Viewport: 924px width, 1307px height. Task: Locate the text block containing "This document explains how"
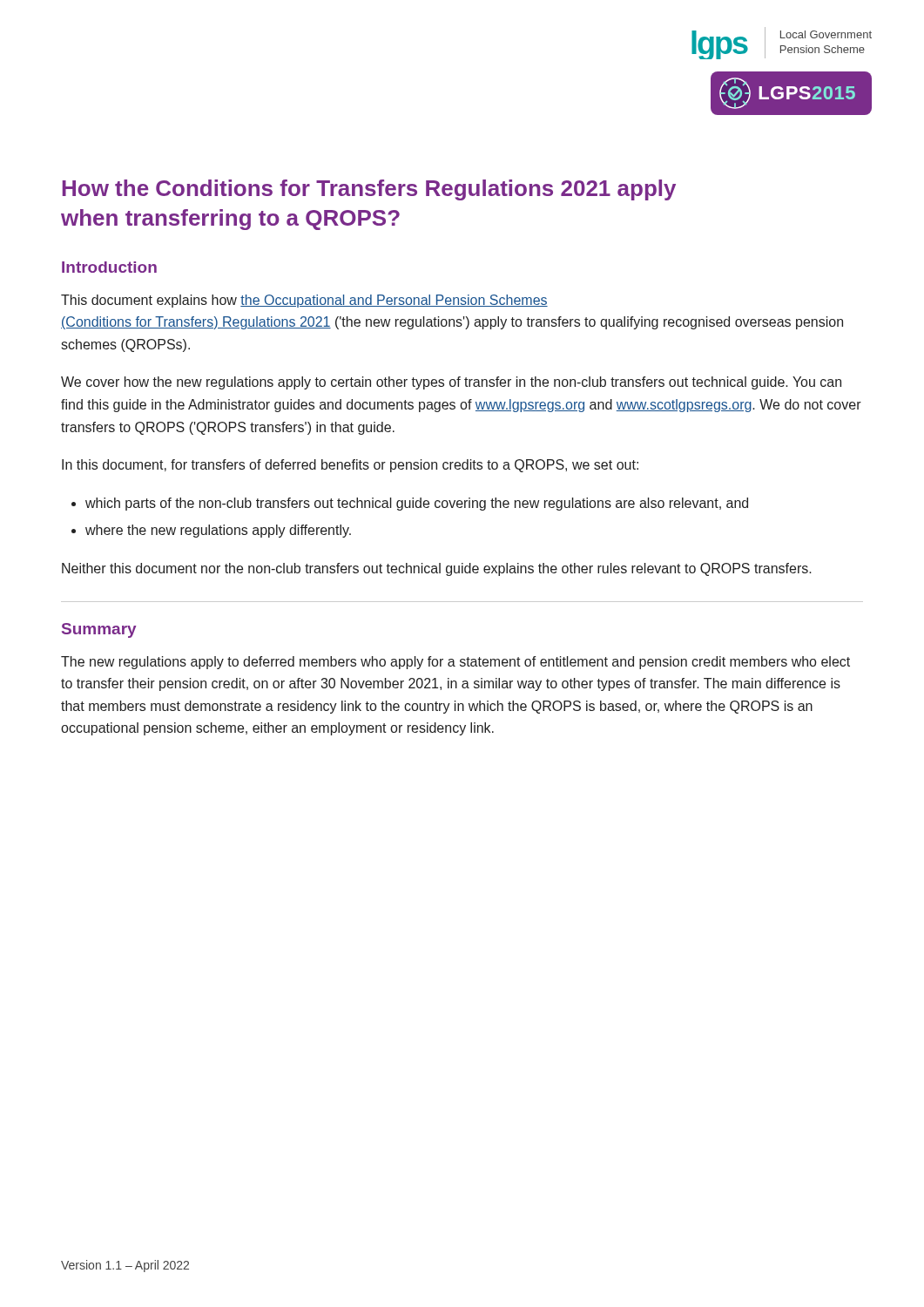(x=452, y=322)
